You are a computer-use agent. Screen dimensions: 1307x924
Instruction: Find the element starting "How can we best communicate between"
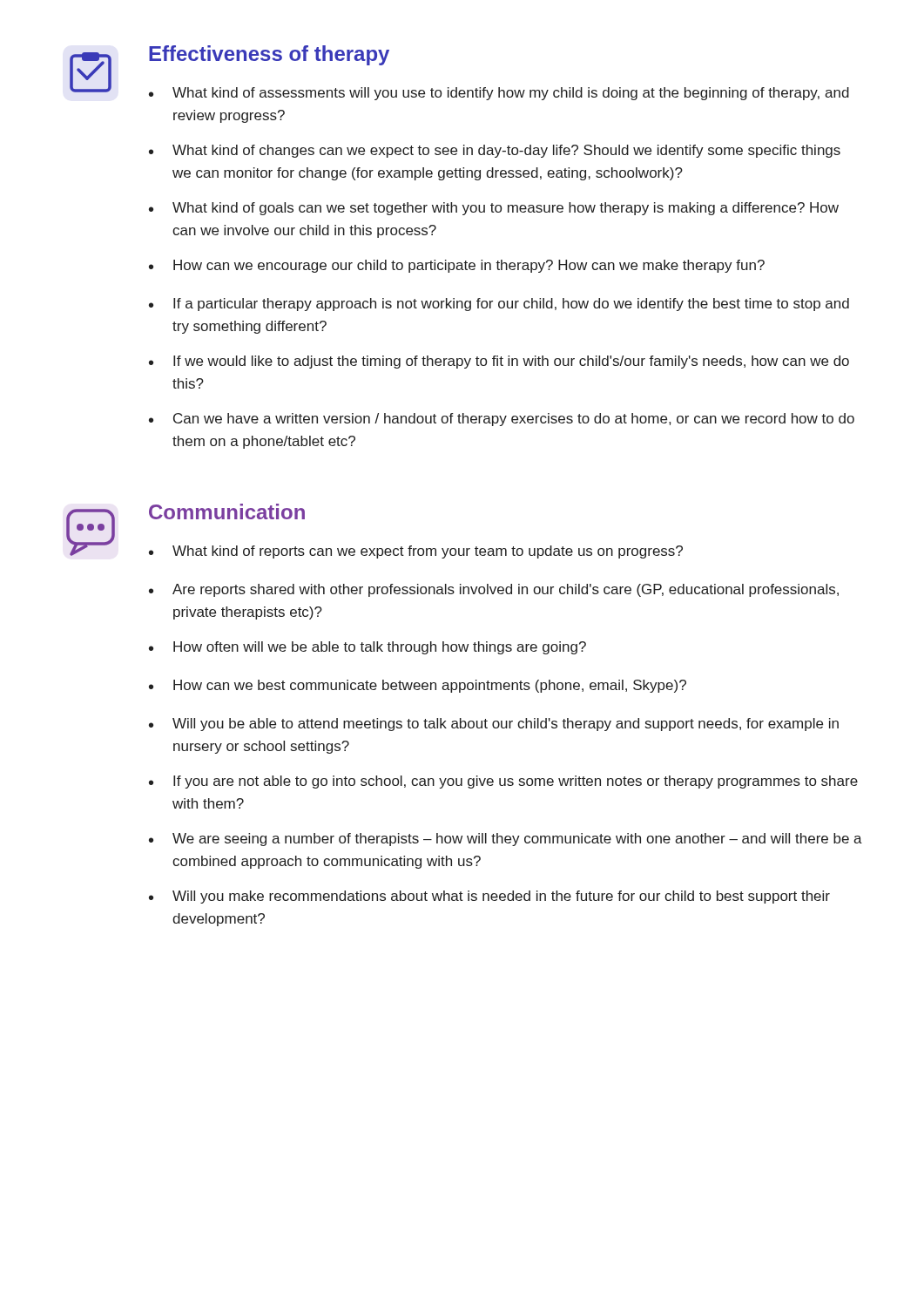(x=518, y=686)
